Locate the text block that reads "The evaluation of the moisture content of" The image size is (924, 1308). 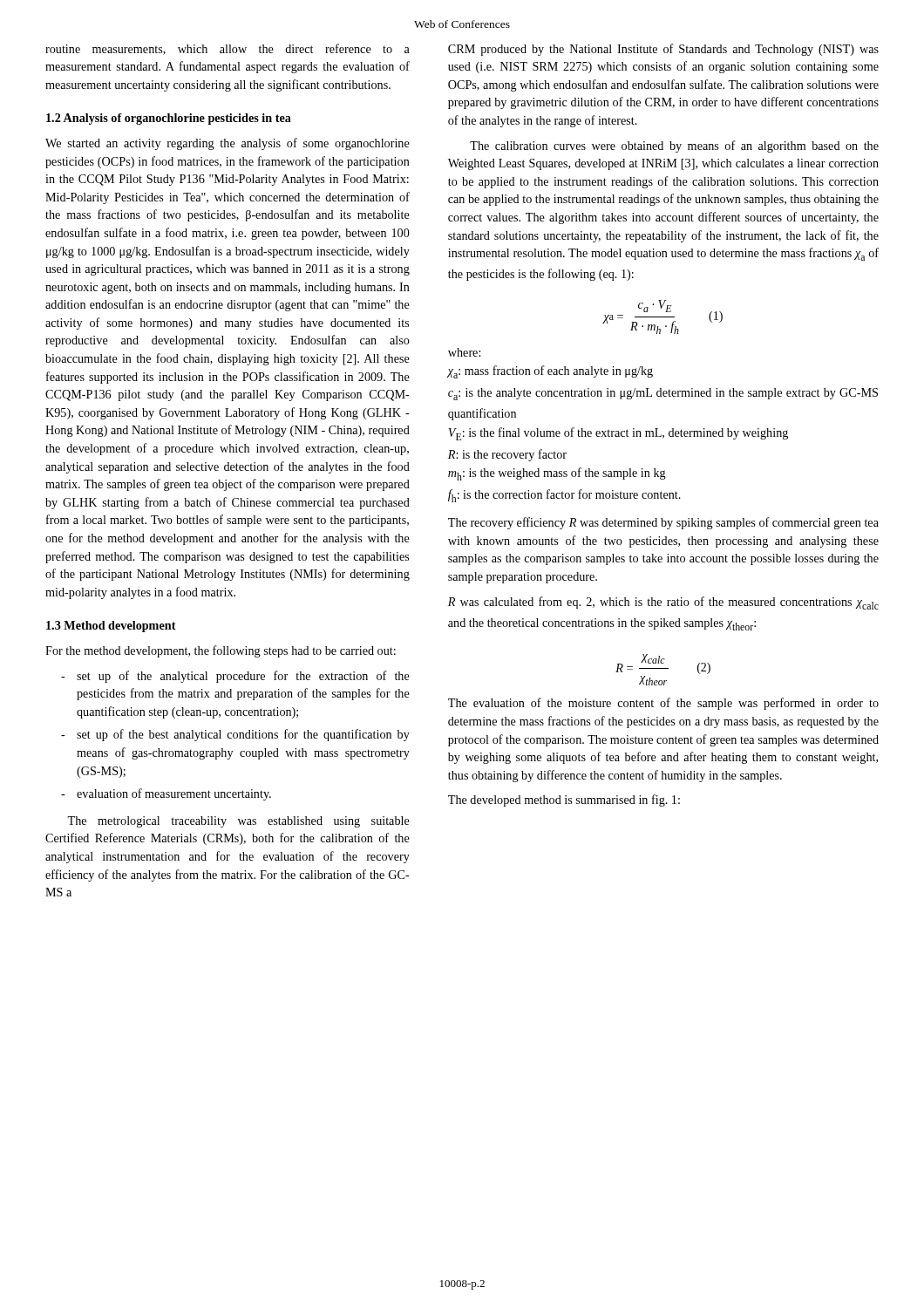663,752
